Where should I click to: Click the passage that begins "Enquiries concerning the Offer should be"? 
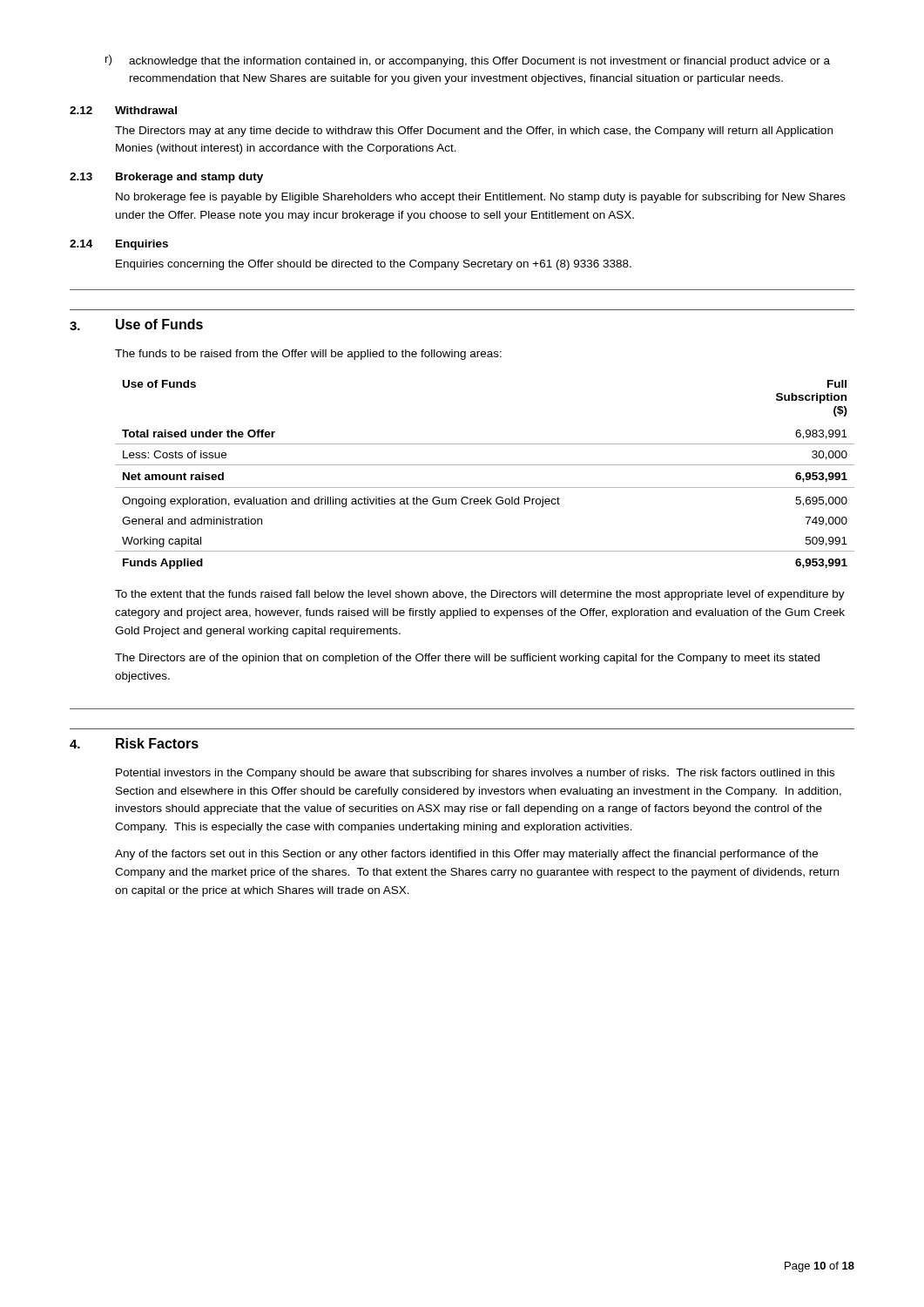coord(373,264)
